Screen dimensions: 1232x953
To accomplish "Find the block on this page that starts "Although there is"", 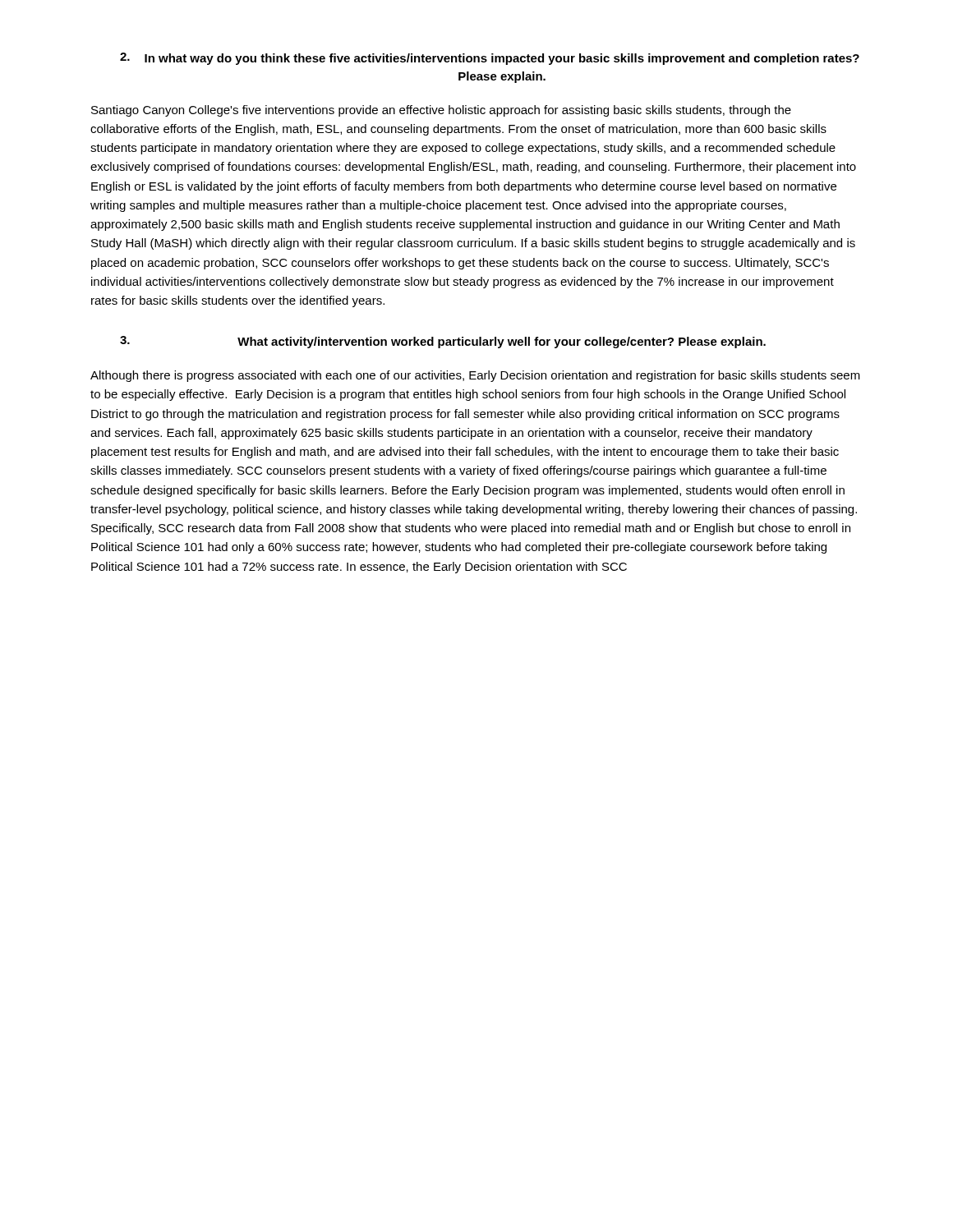I will (475, 470).
